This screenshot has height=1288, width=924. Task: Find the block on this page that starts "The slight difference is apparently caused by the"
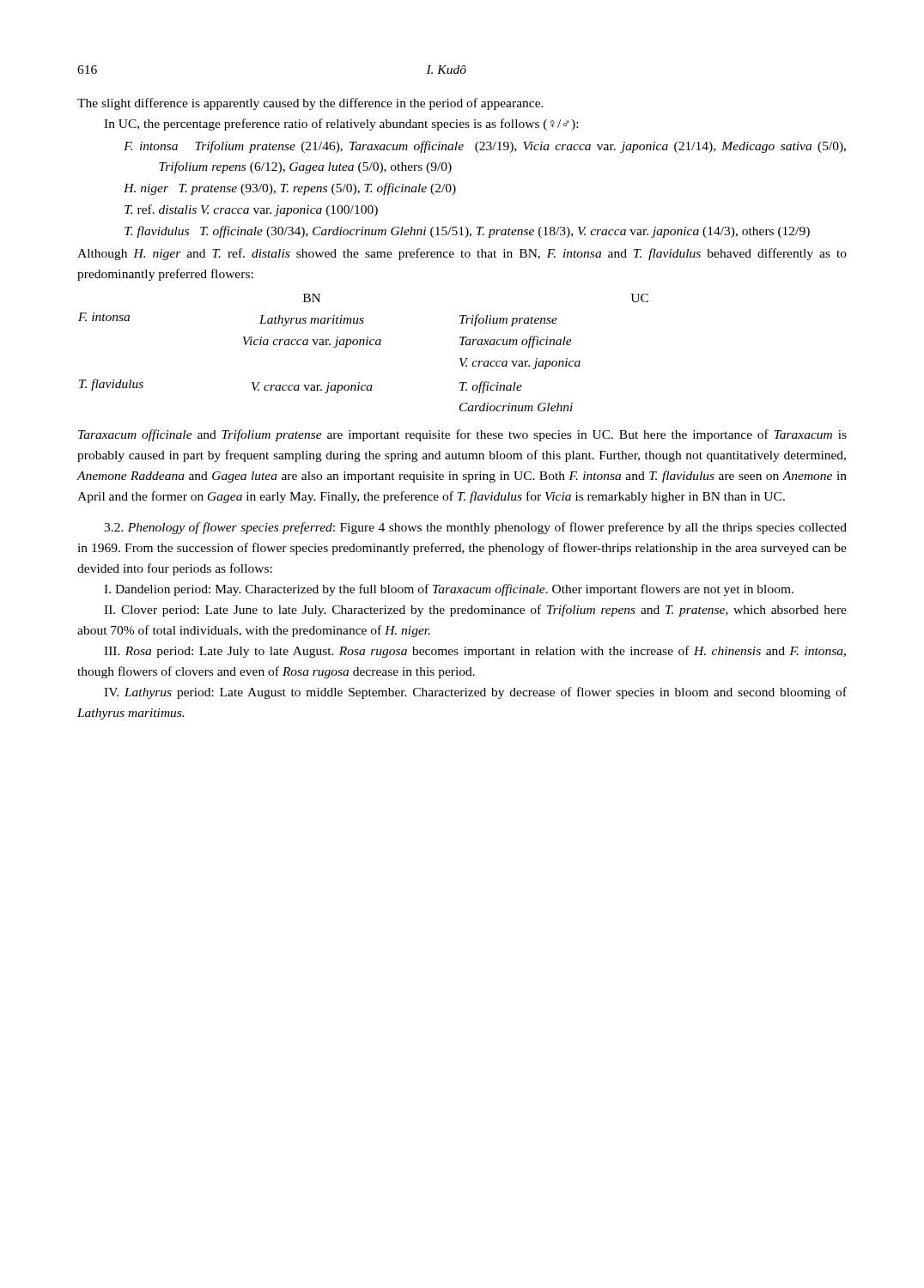[462, 103]
